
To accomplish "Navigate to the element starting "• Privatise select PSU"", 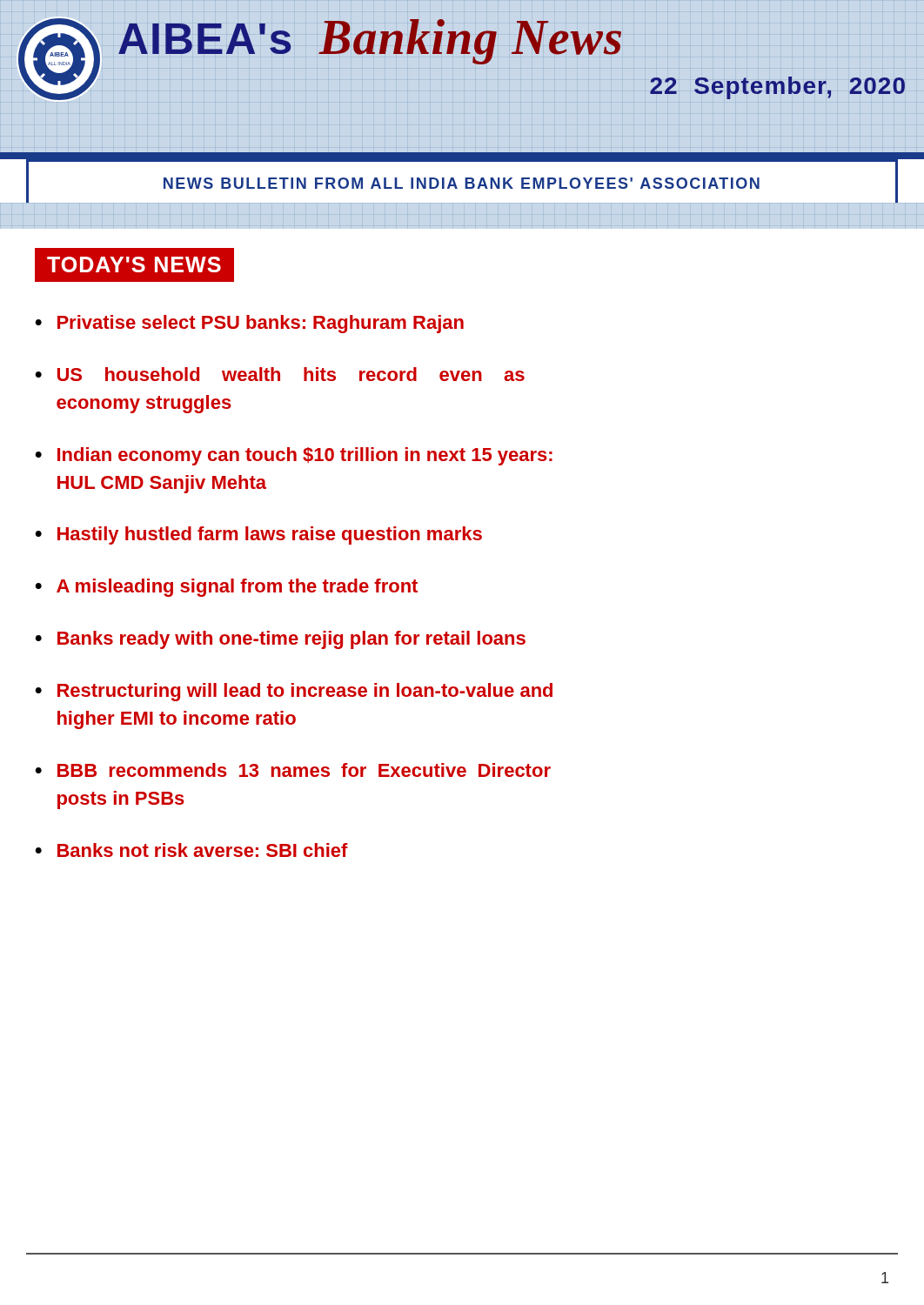I will [250, 323].
